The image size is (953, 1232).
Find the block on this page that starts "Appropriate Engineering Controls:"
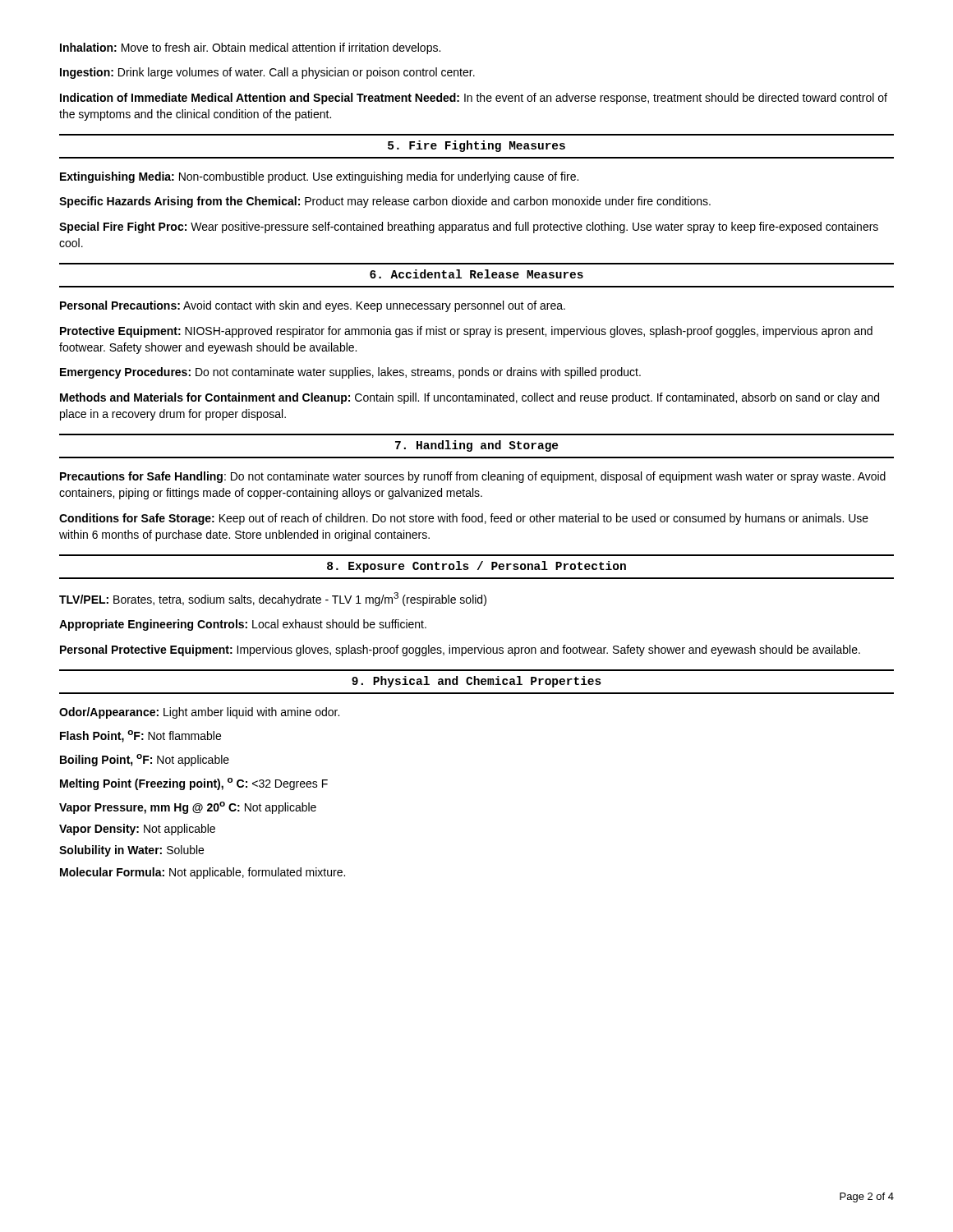(243, 624)
